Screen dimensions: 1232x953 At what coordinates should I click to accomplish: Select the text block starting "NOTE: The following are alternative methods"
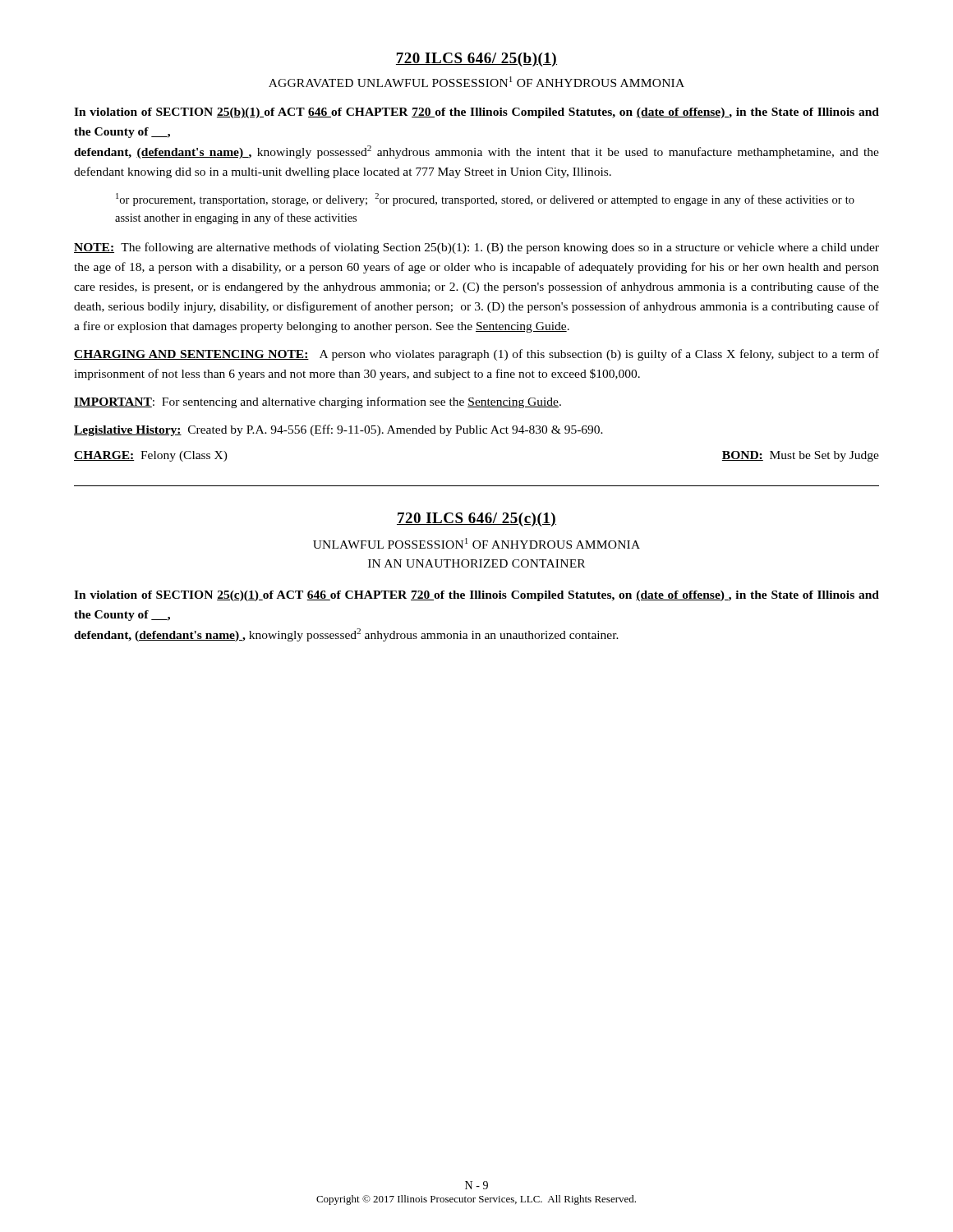[476, 286]
